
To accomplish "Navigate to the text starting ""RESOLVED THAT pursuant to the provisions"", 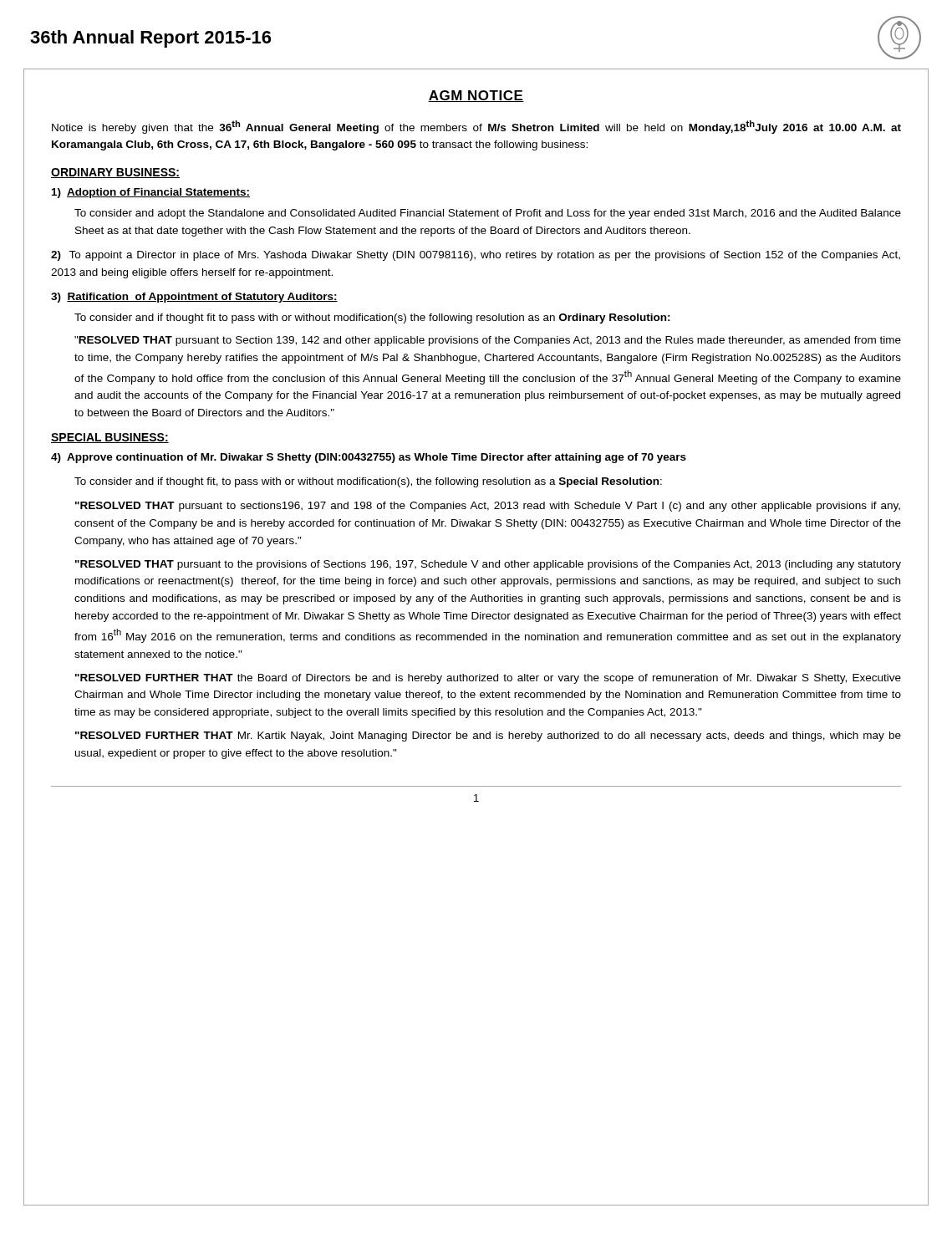I will coord(488,609).
